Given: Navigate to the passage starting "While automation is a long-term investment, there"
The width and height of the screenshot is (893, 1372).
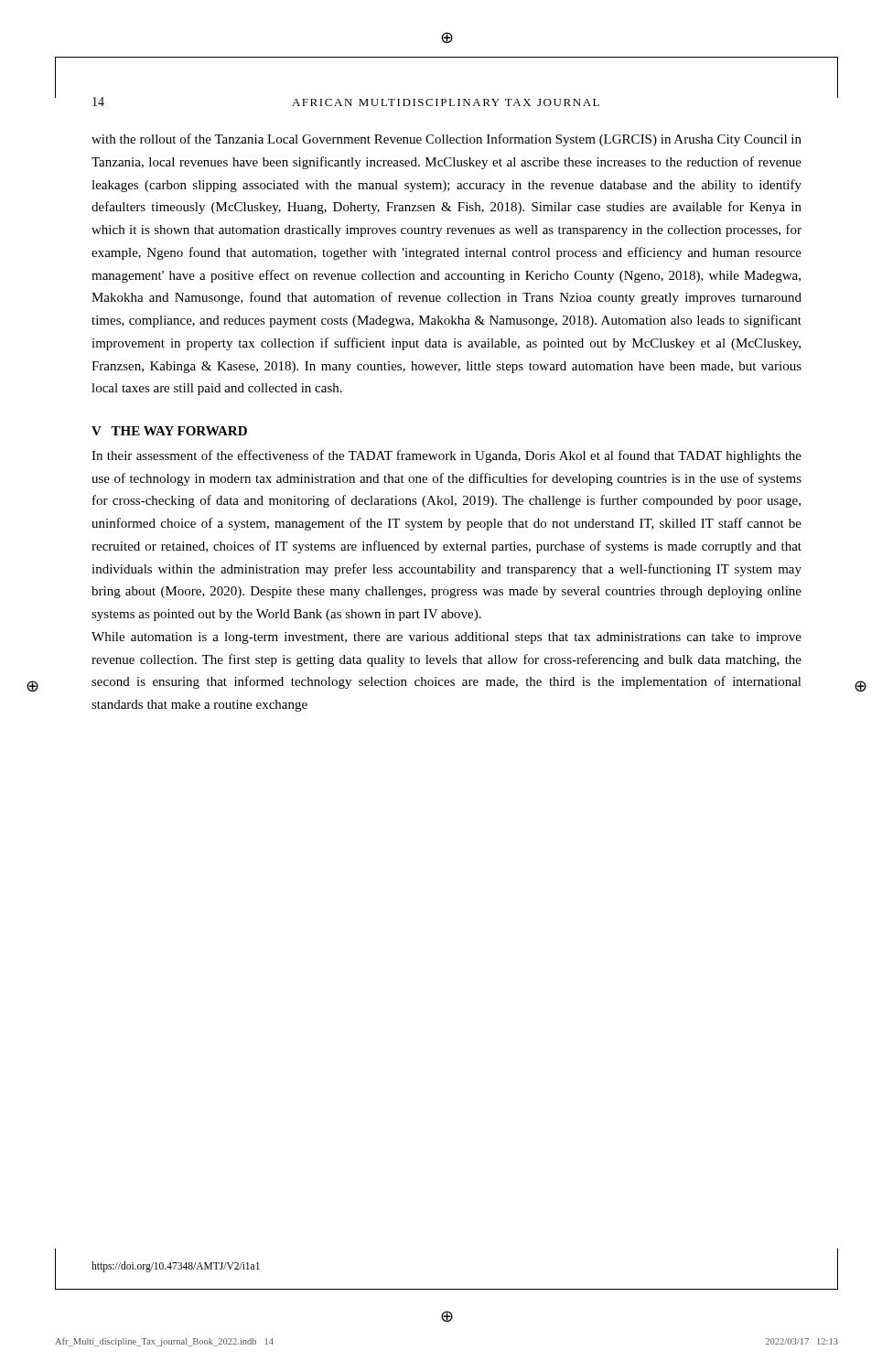Looking at the screenshot, I should [446, 671].
